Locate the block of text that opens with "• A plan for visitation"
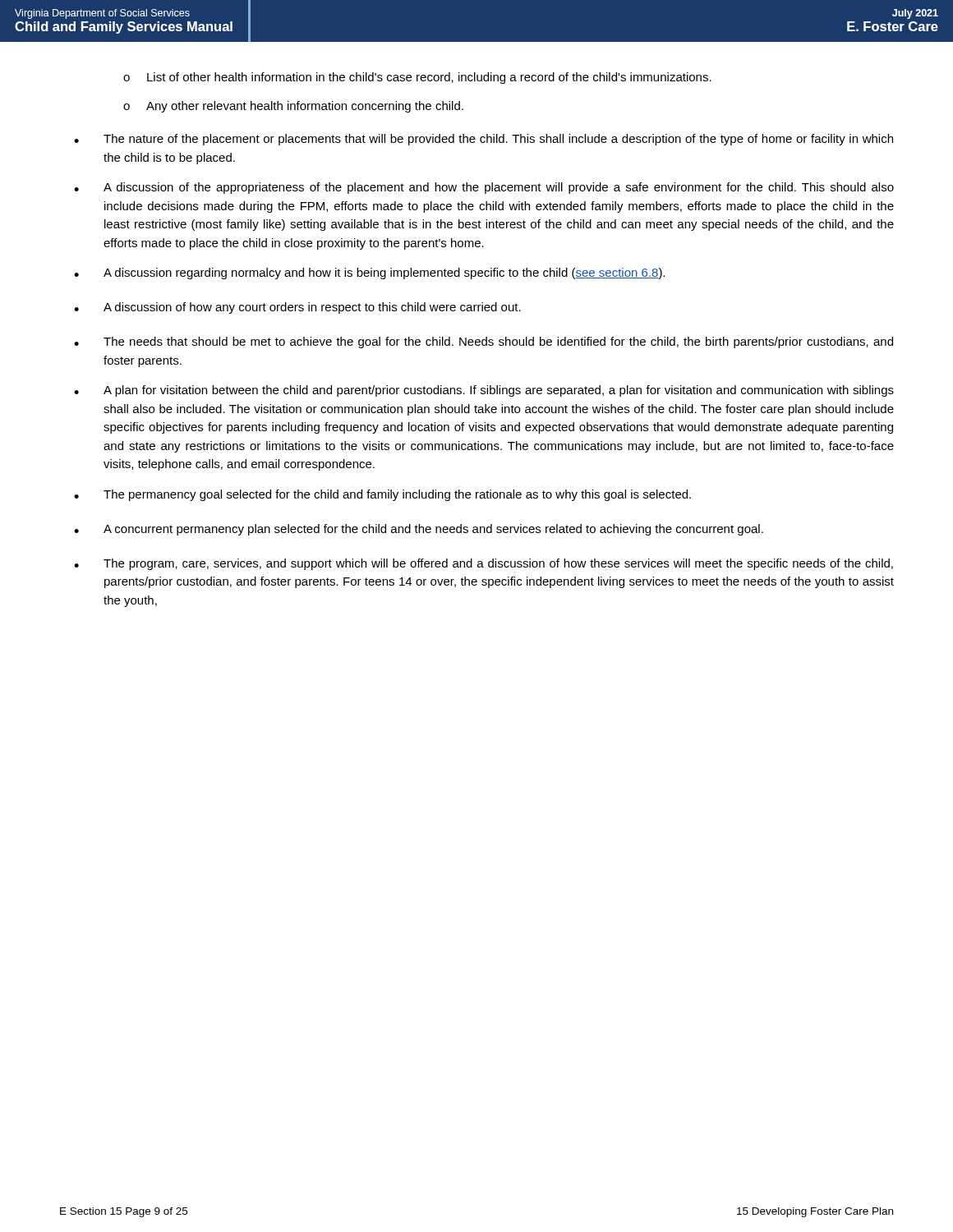Screen dimensions: 1232x953 coord(484,427)
